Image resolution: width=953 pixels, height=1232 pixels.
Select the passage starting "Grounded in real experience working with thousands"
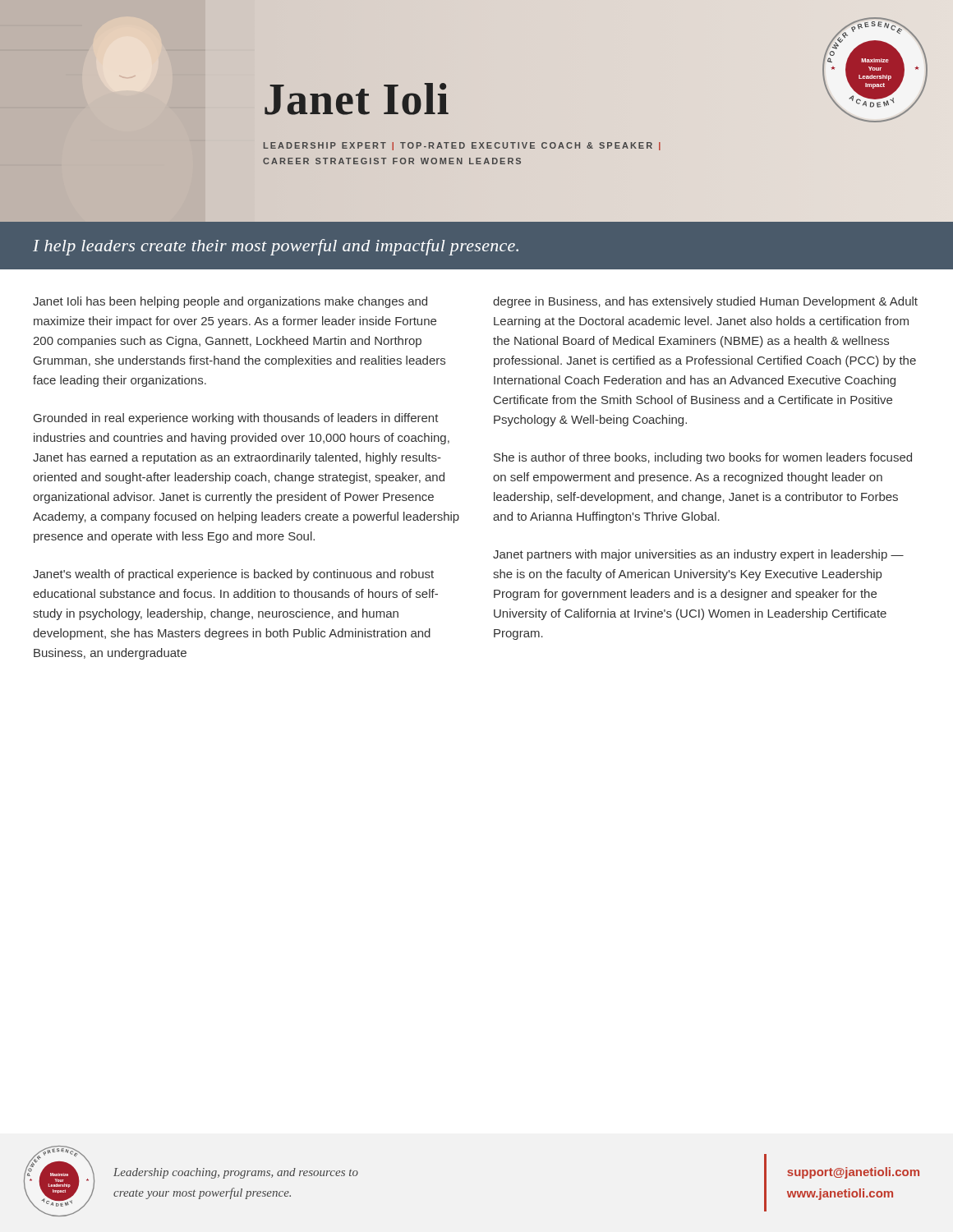(246, 477)
